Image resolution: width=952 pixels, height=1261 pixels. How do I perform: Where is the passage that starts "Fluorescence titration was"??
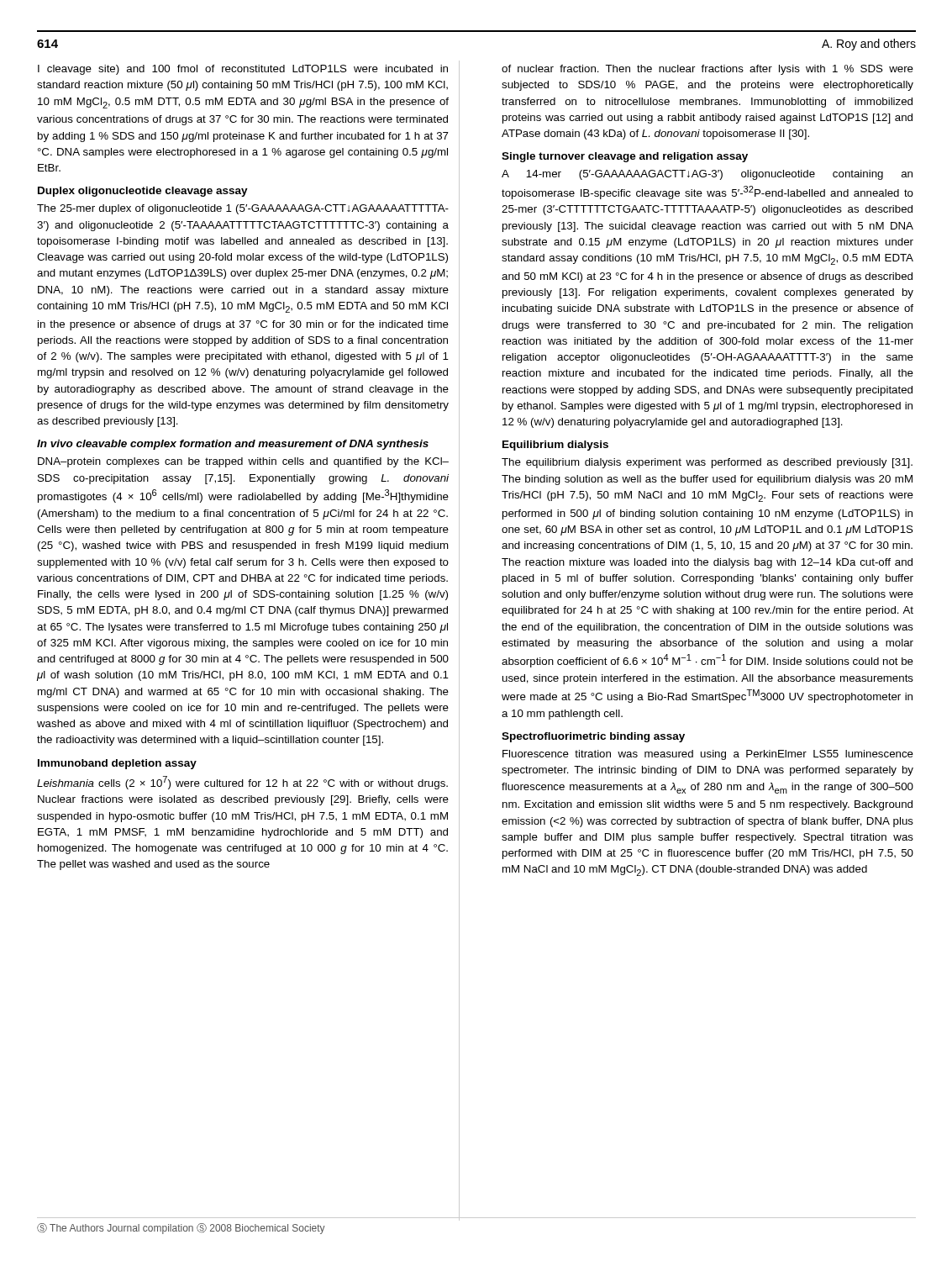tap(707, 813)
